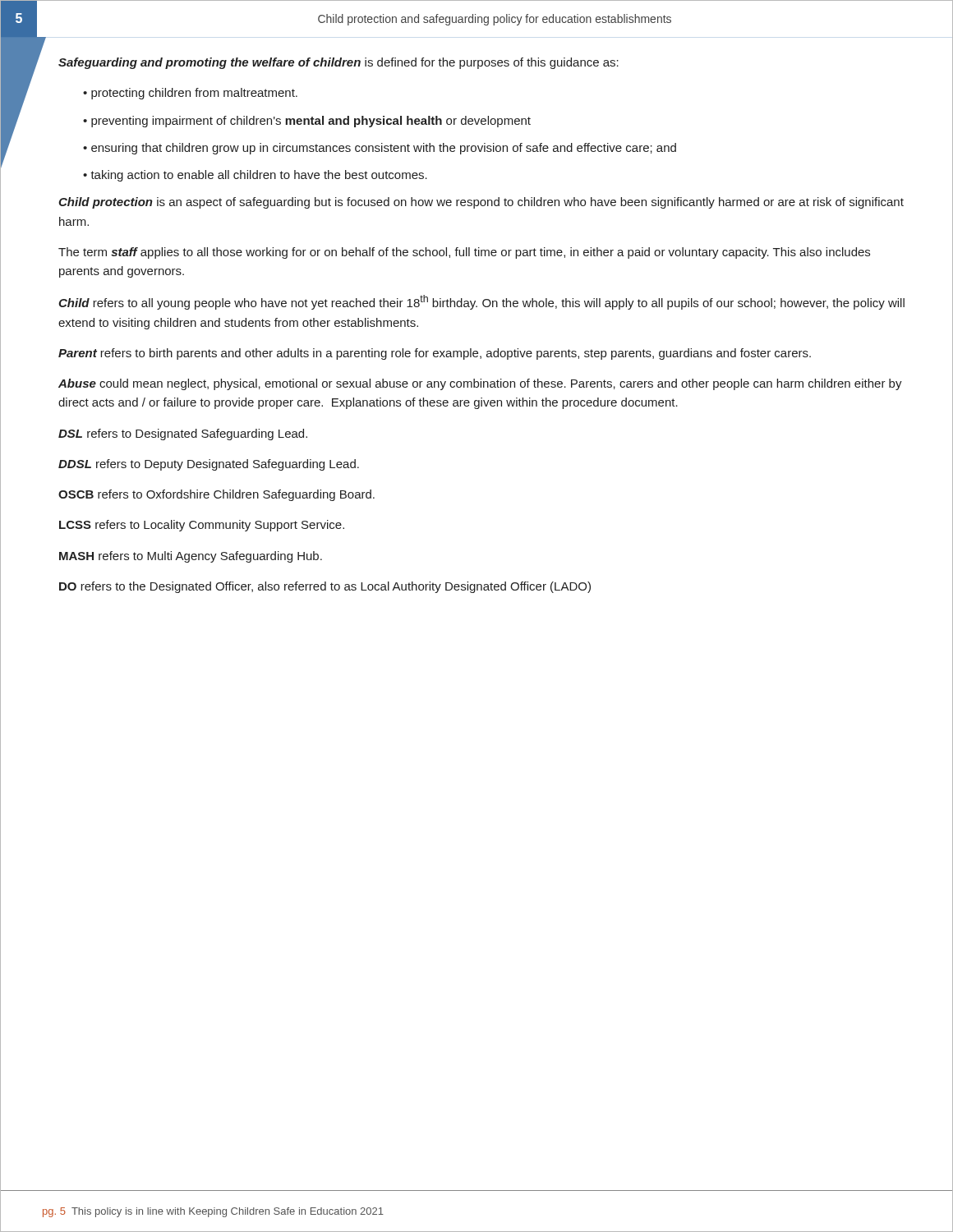
Task: Find "DSL refers to Designated Safeguarding Lead." on this page
Action: pyautogui.click(x=183, y=433)
